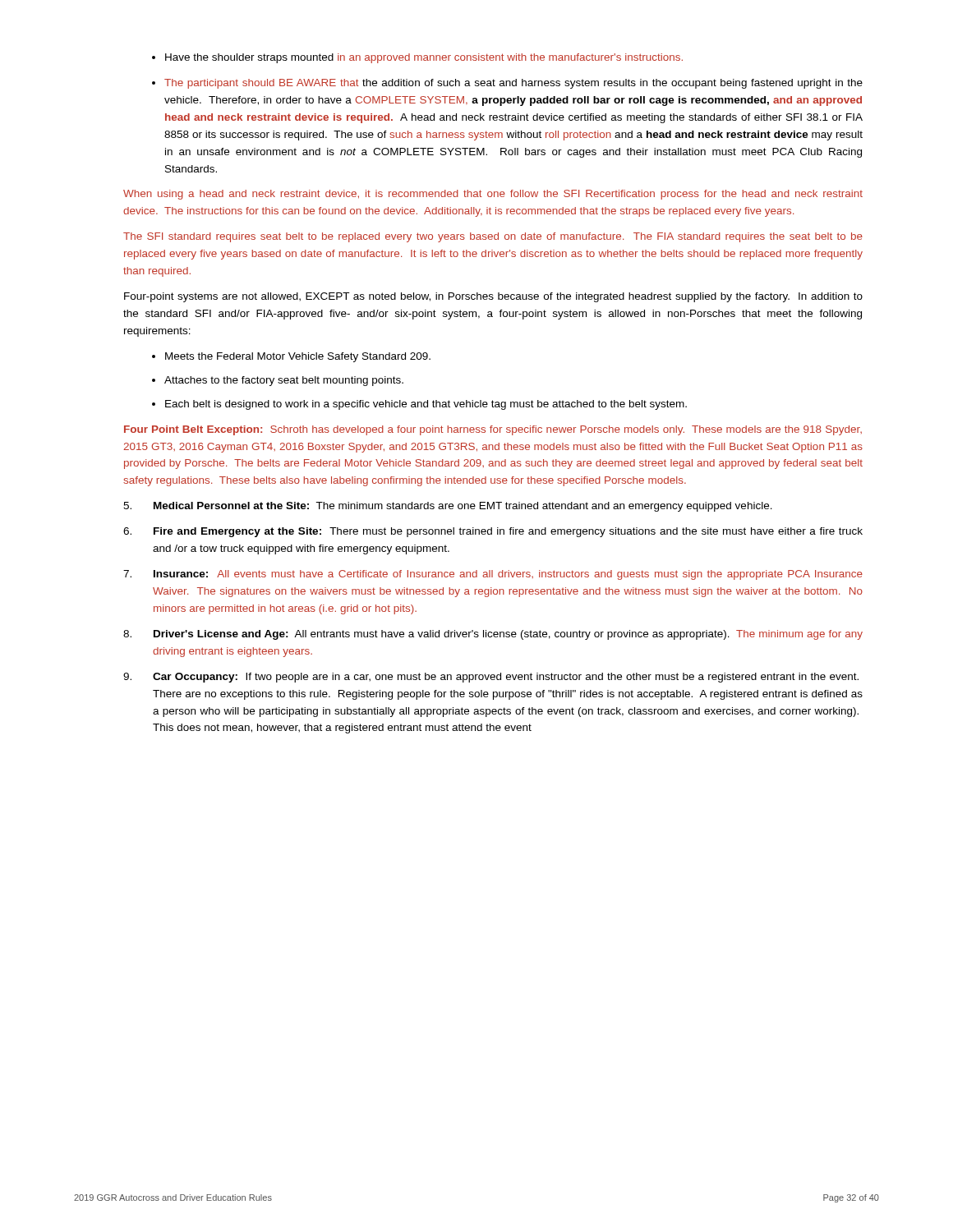Click on the list item that reads "Have the shoulder straps mounted"
Screen dimensions: 1232x953
click(424, 57)
